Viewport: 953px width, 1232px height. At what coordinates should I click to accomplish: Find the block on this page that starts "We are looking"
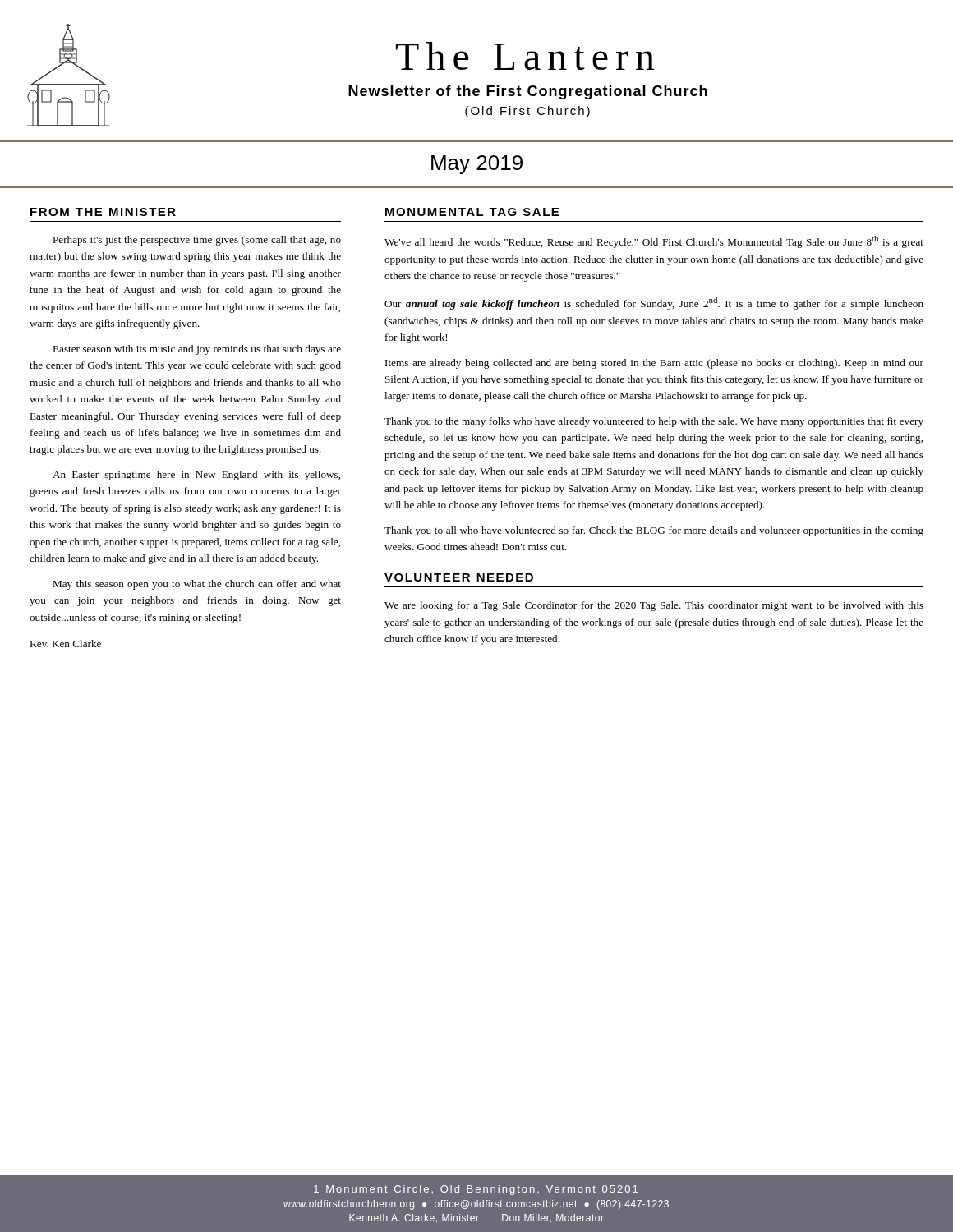click(654, 622)
